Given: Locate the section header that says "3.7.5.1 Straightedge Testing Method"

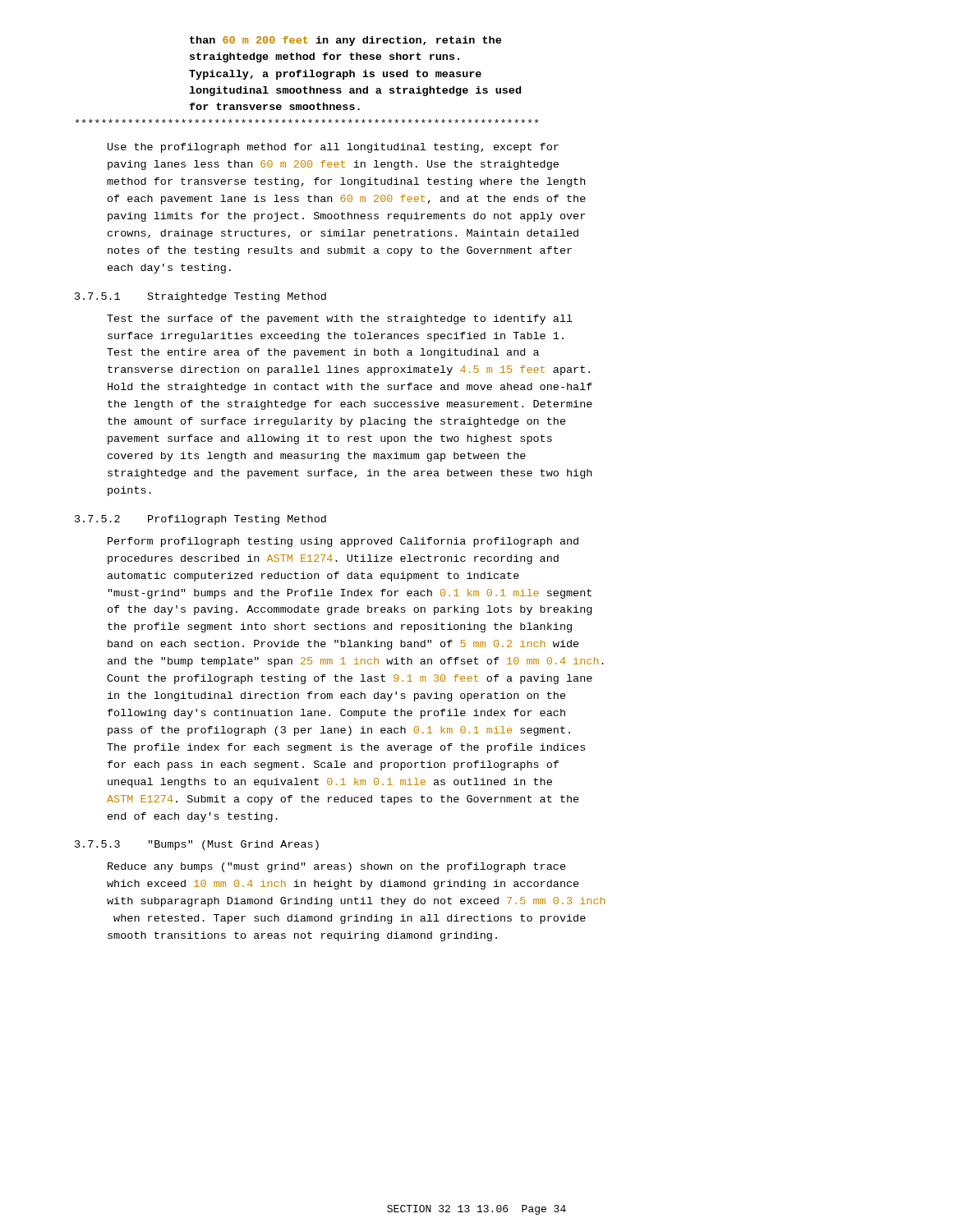Looking at the screenshot, I should pos(200,297).
